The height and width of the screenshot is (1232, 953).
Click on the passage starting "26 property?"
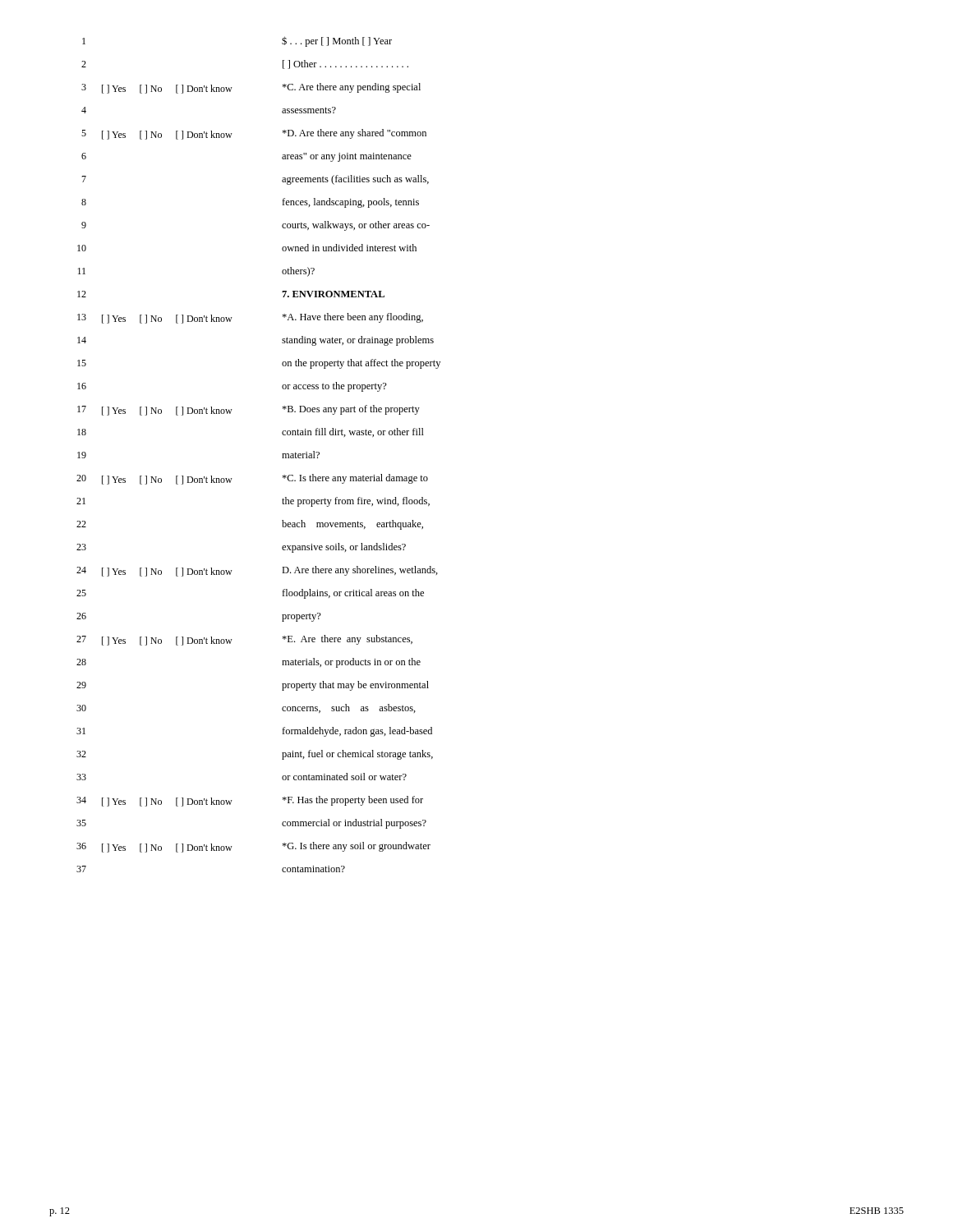click(82, 617)
